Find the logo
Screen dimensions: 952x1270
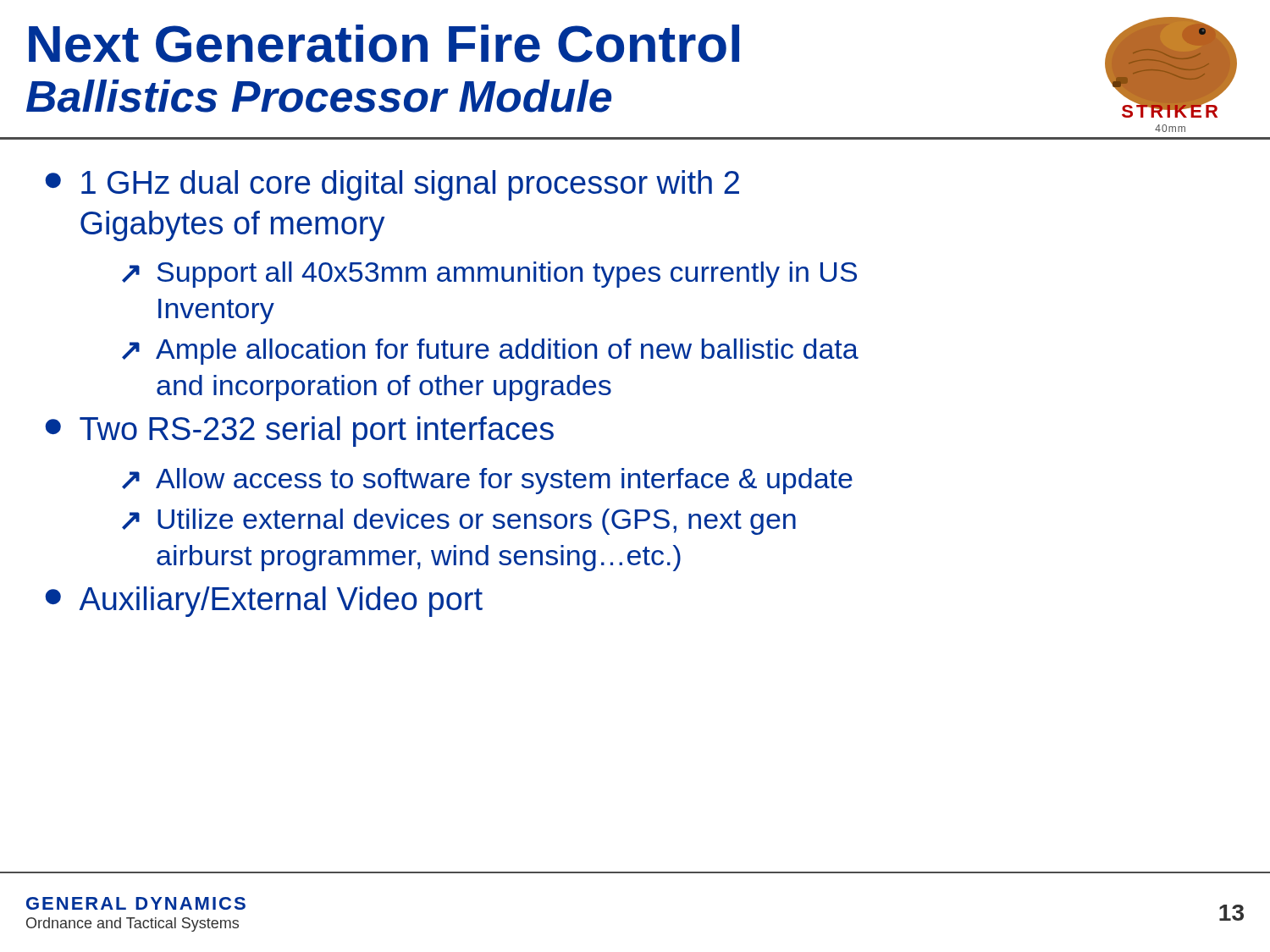pos(1170,72)
